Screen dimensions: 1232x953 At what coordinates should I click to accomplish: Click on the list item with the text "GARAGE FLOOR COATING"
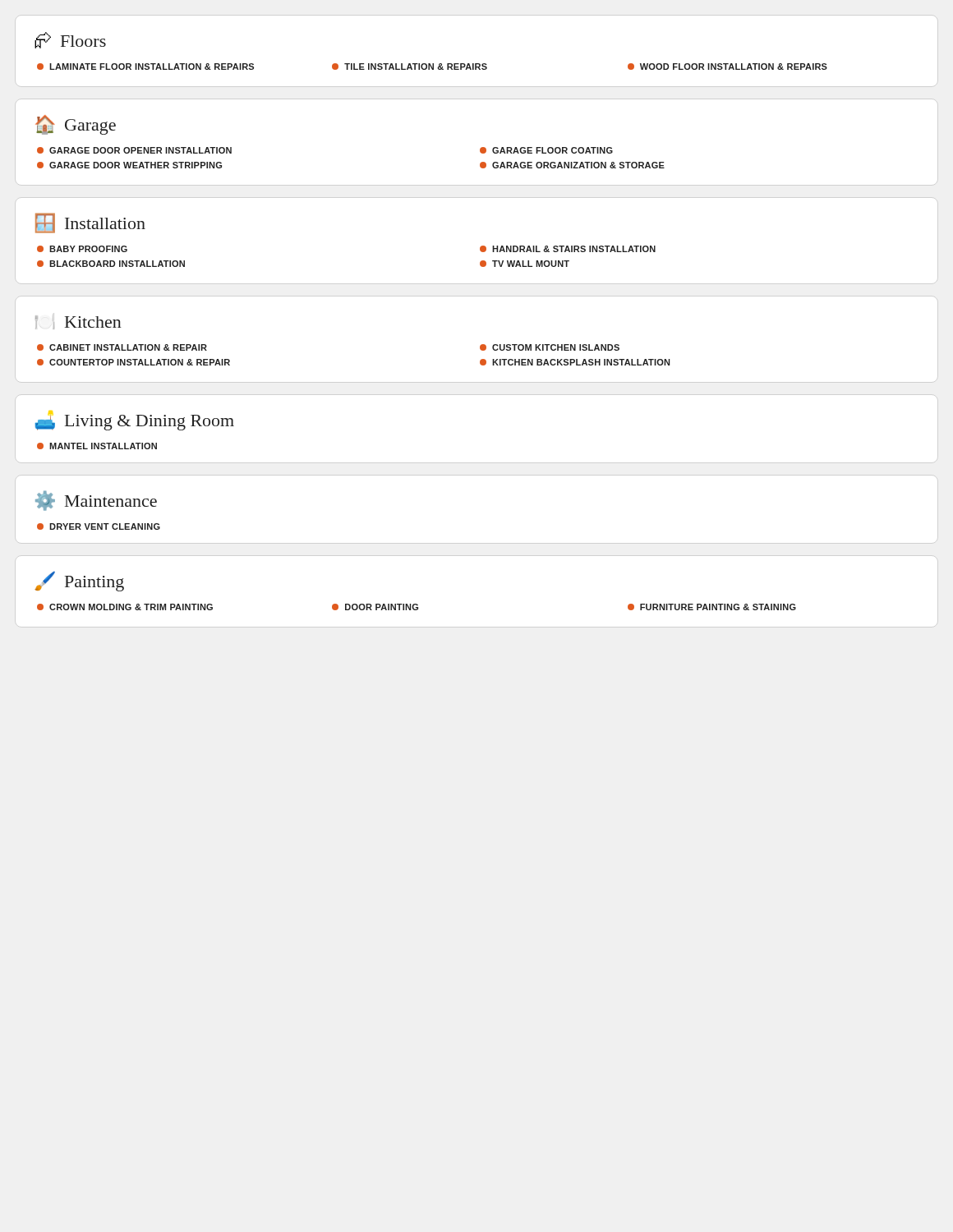pyautogui.click(x=546, y=150)
